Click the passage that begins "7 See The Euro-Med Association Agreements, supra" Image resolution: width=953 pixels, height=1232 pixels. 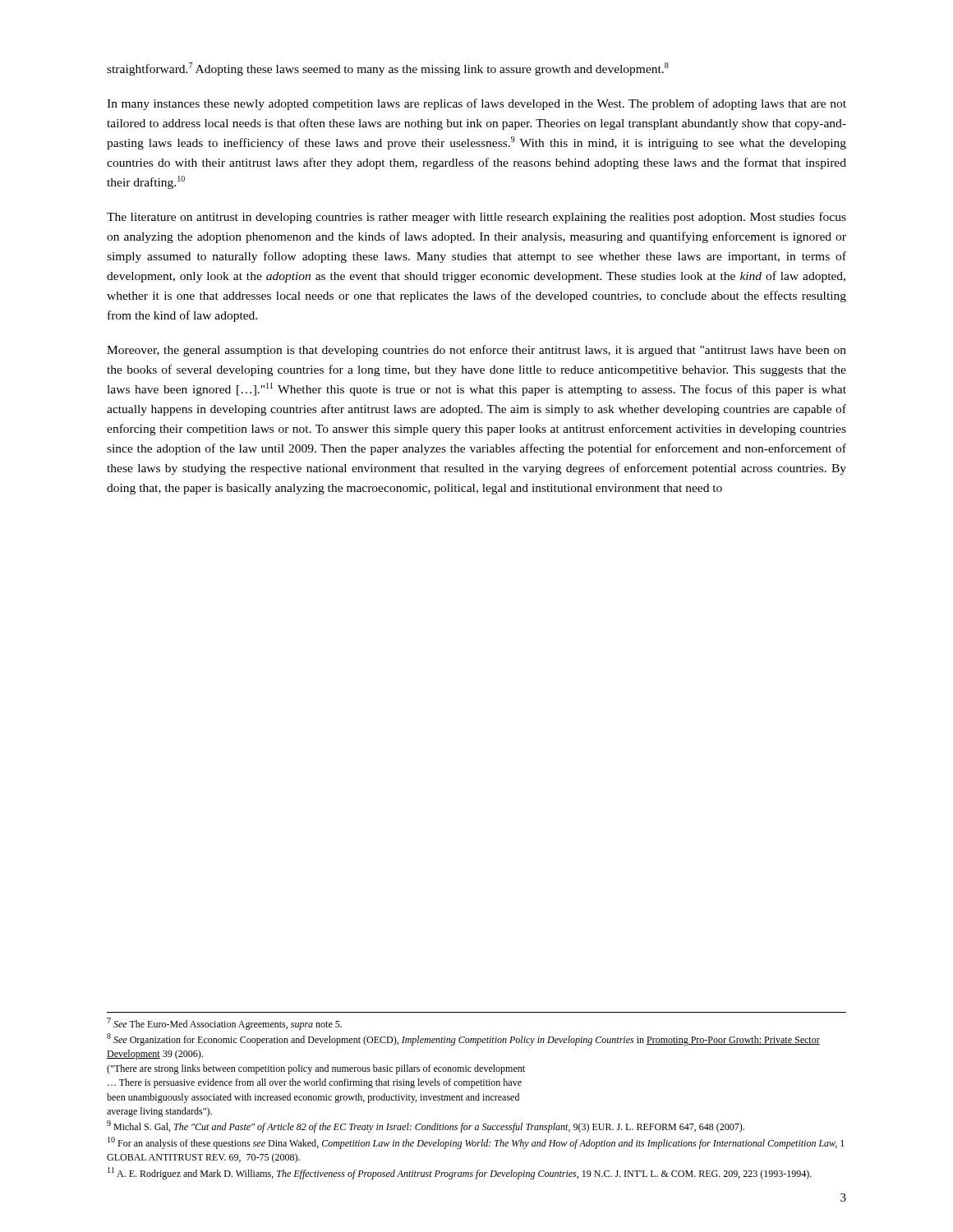225,1024
